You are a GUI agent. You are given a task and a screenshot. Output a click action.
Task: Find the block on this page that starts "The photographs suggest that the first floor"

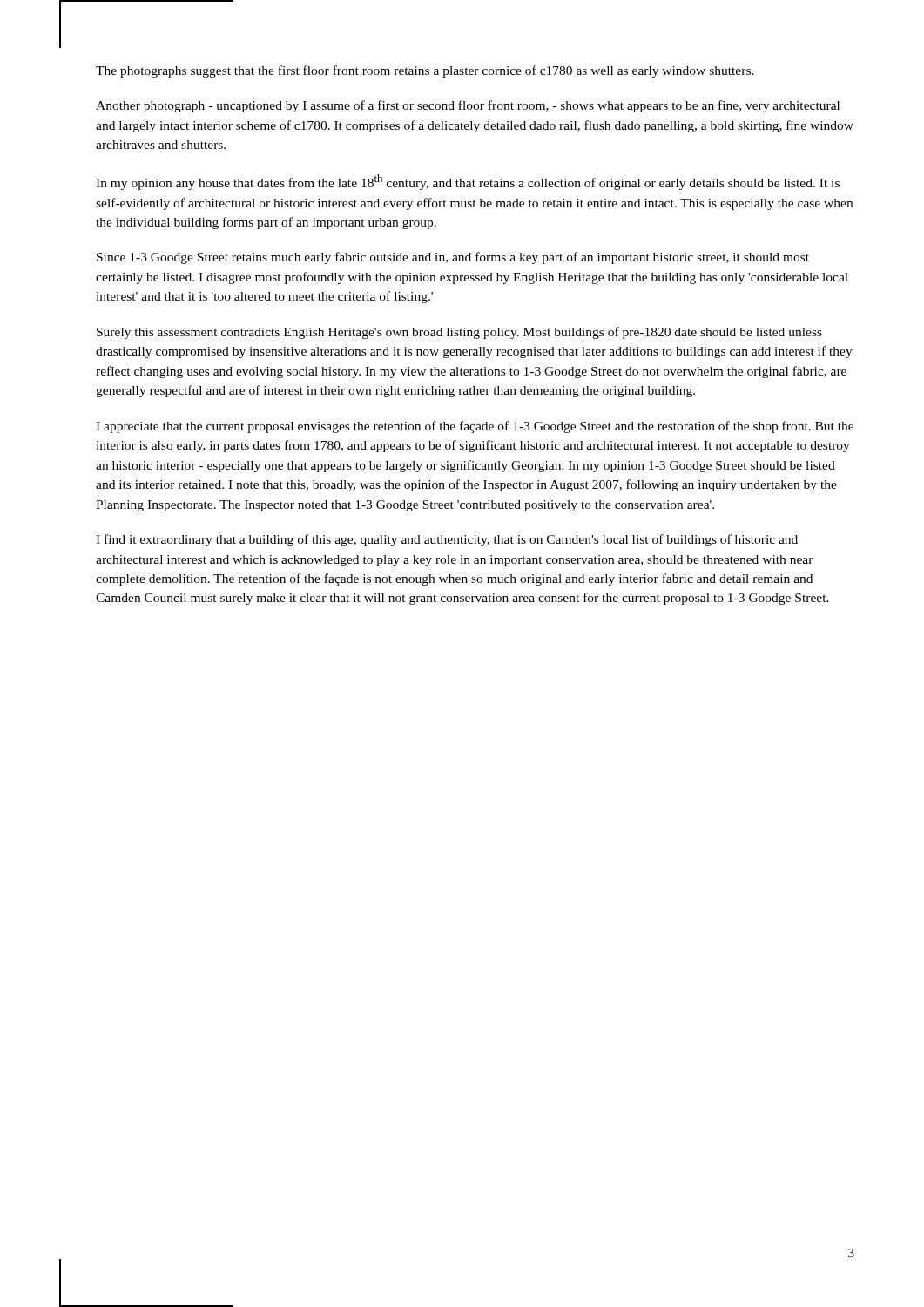click(x=425, y=70)
